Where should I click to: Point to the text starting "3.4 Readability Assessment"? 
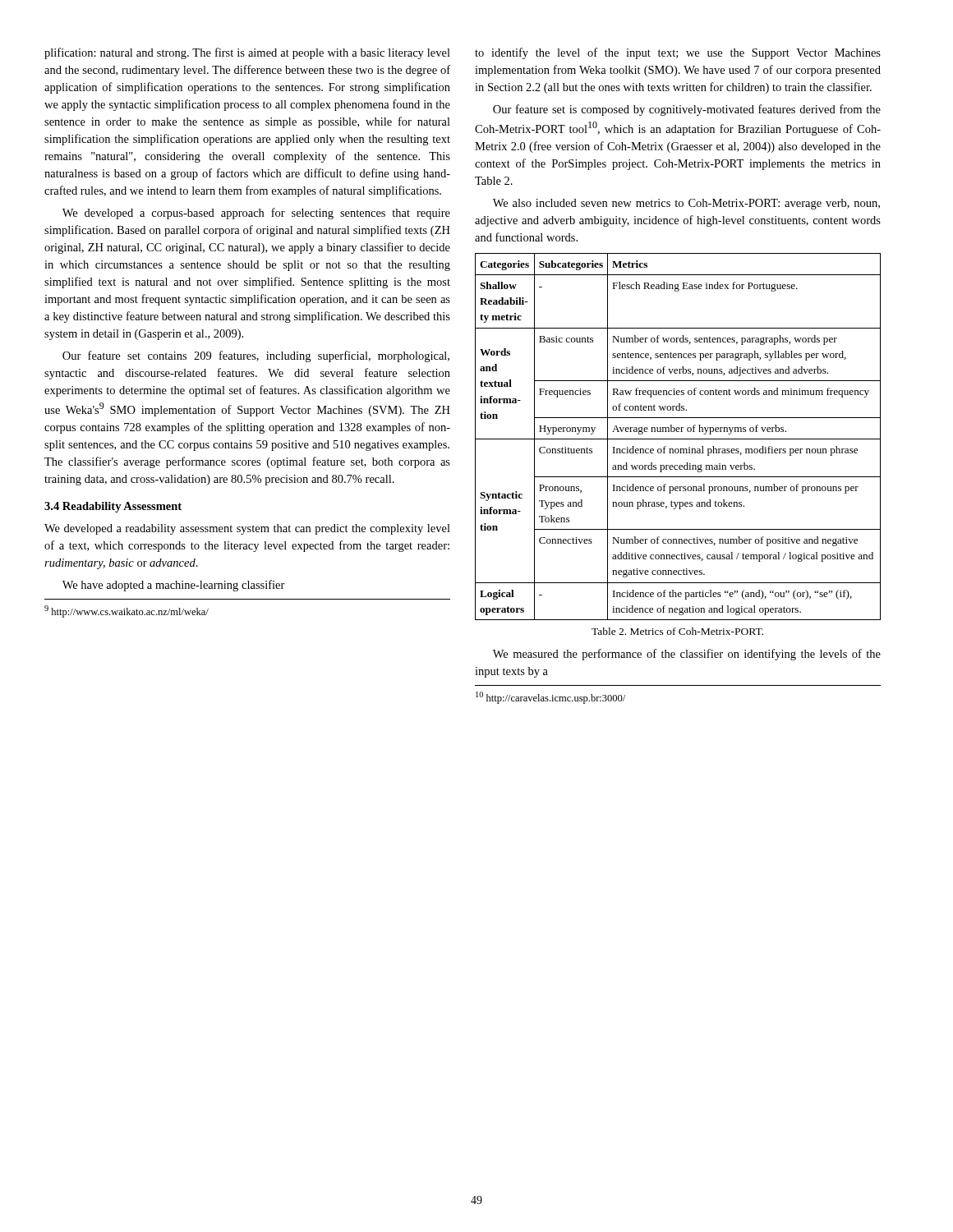113,507
